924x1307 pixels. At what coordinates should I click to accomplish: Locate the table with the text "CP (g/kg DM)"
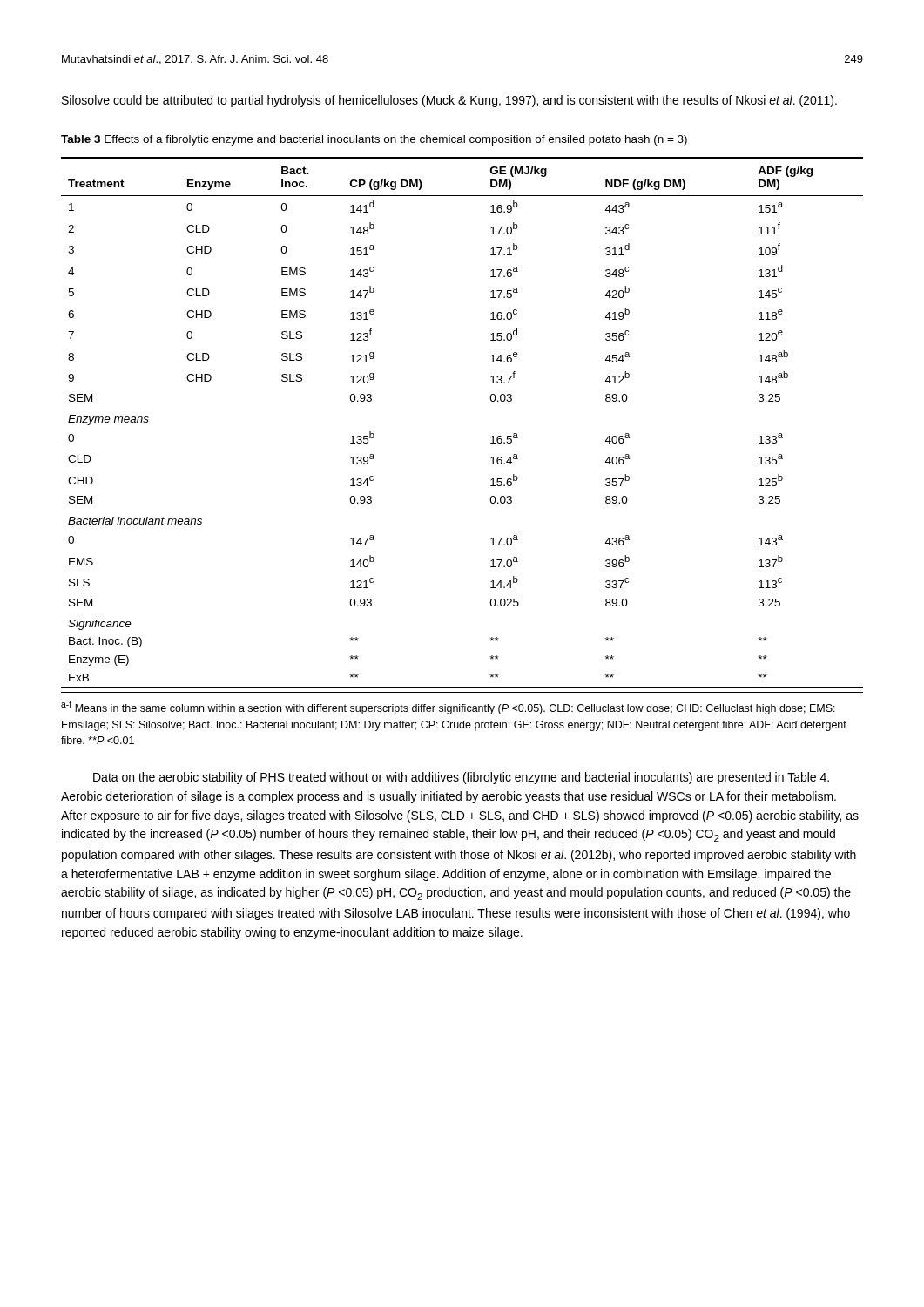(x=462, y=423)
